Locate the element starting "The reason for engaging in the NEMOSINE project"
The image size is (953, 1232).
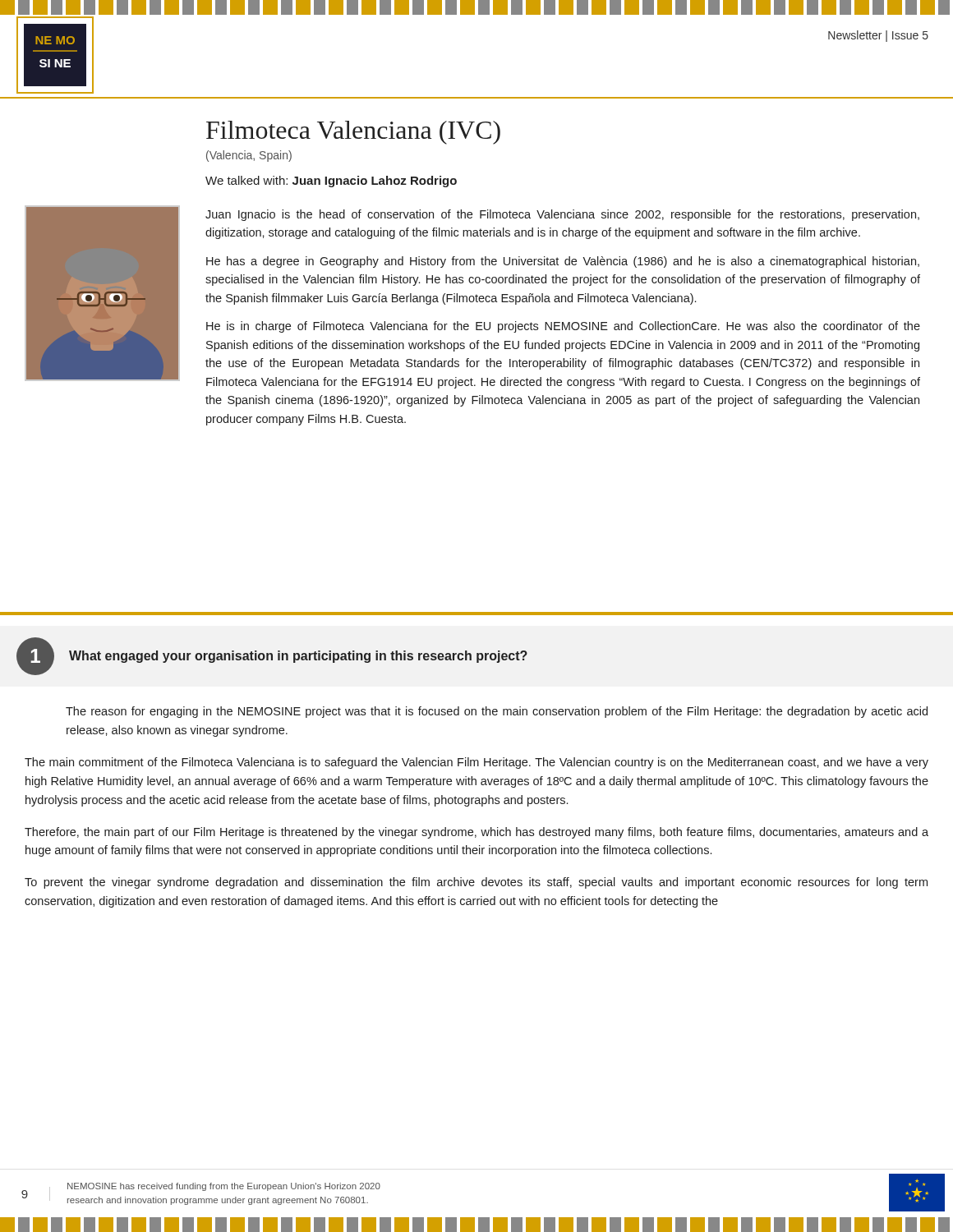coord(497,721)
